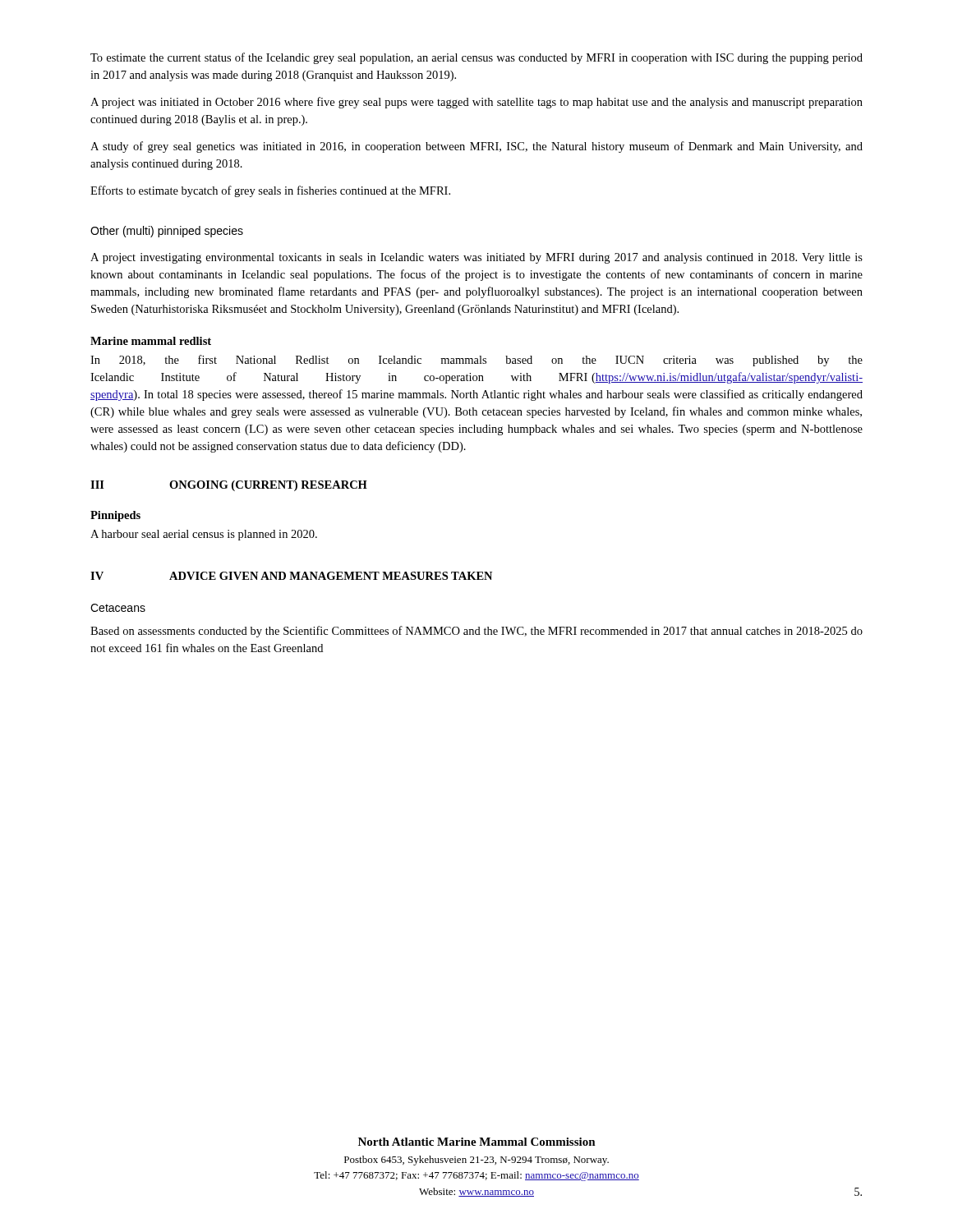
Task: Select the element starting "A study of"
Action: [x=476, y=155]
